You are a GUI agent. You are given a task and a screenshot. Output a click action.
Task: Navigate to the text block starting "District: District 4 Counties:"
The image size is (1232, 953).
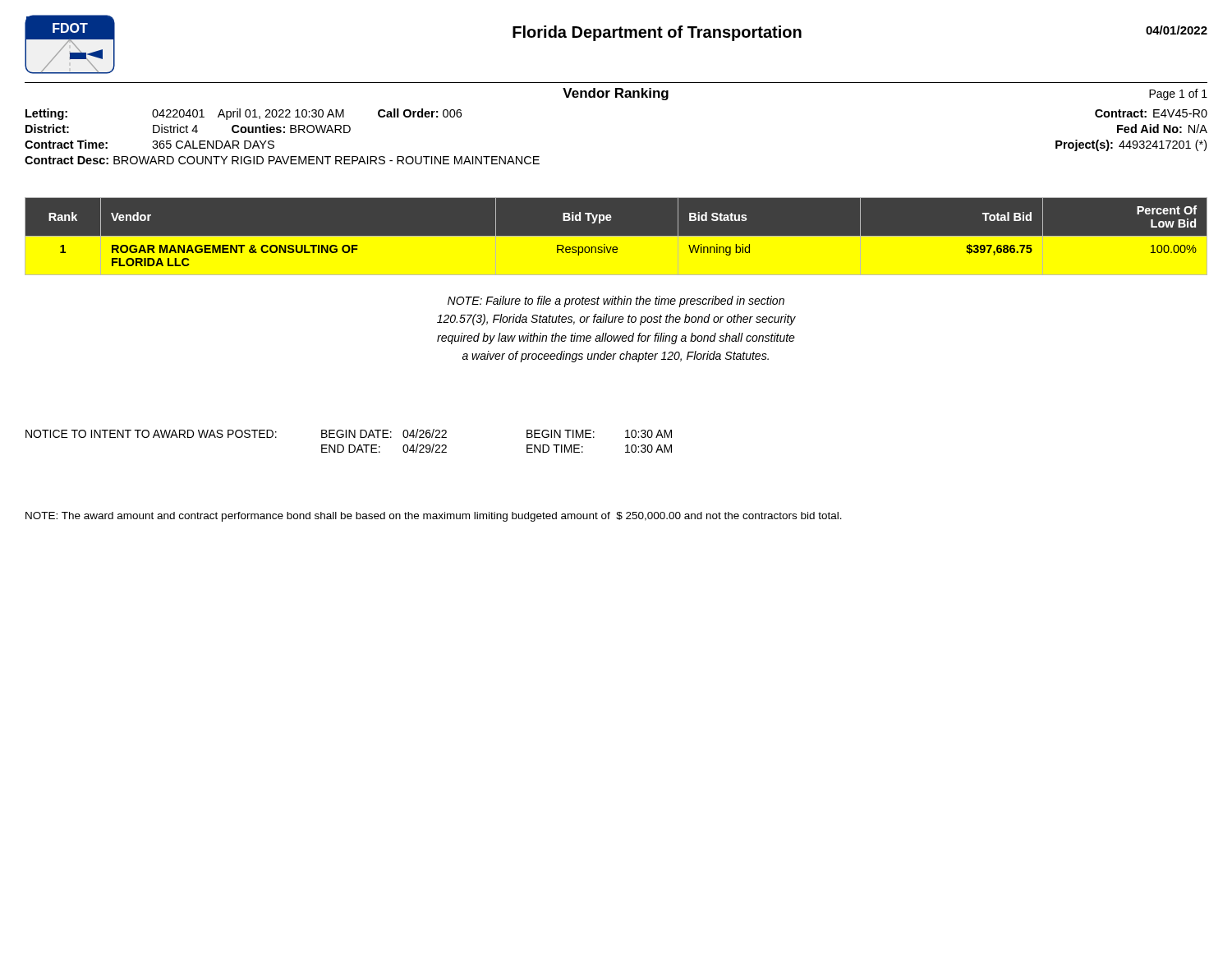188,129
